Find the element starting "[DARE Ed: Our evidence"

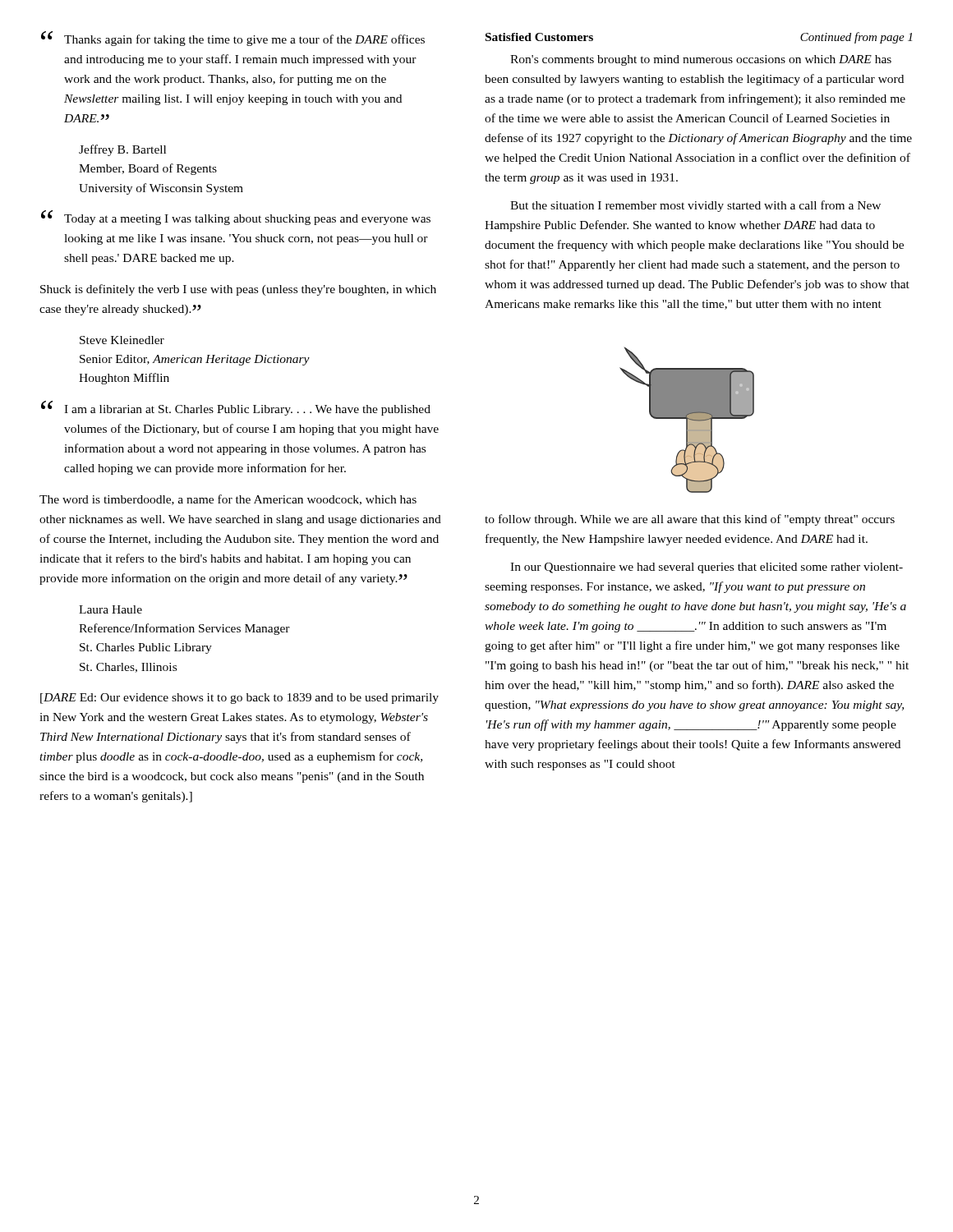pos(241,746)
